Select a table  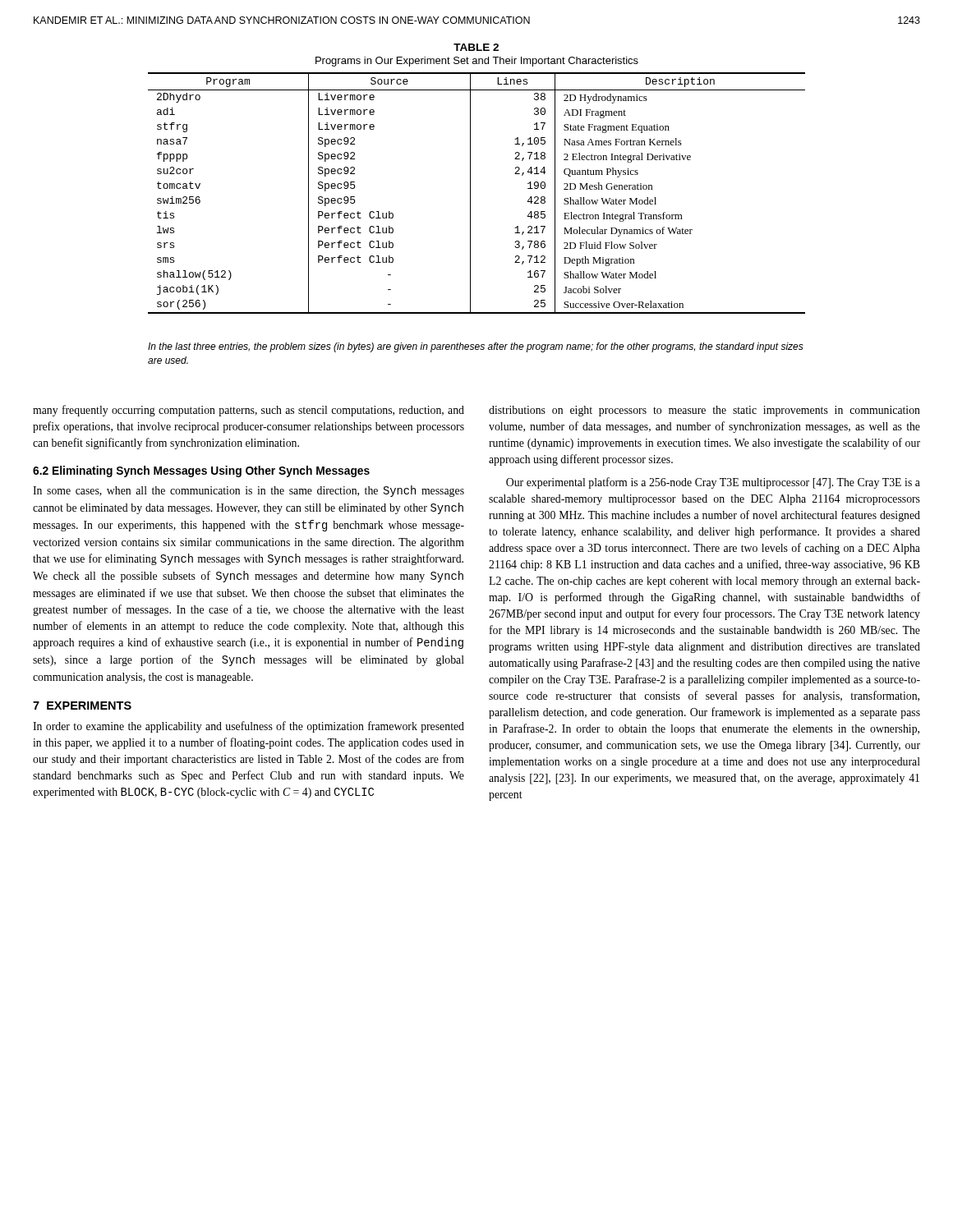pos(476,193)
